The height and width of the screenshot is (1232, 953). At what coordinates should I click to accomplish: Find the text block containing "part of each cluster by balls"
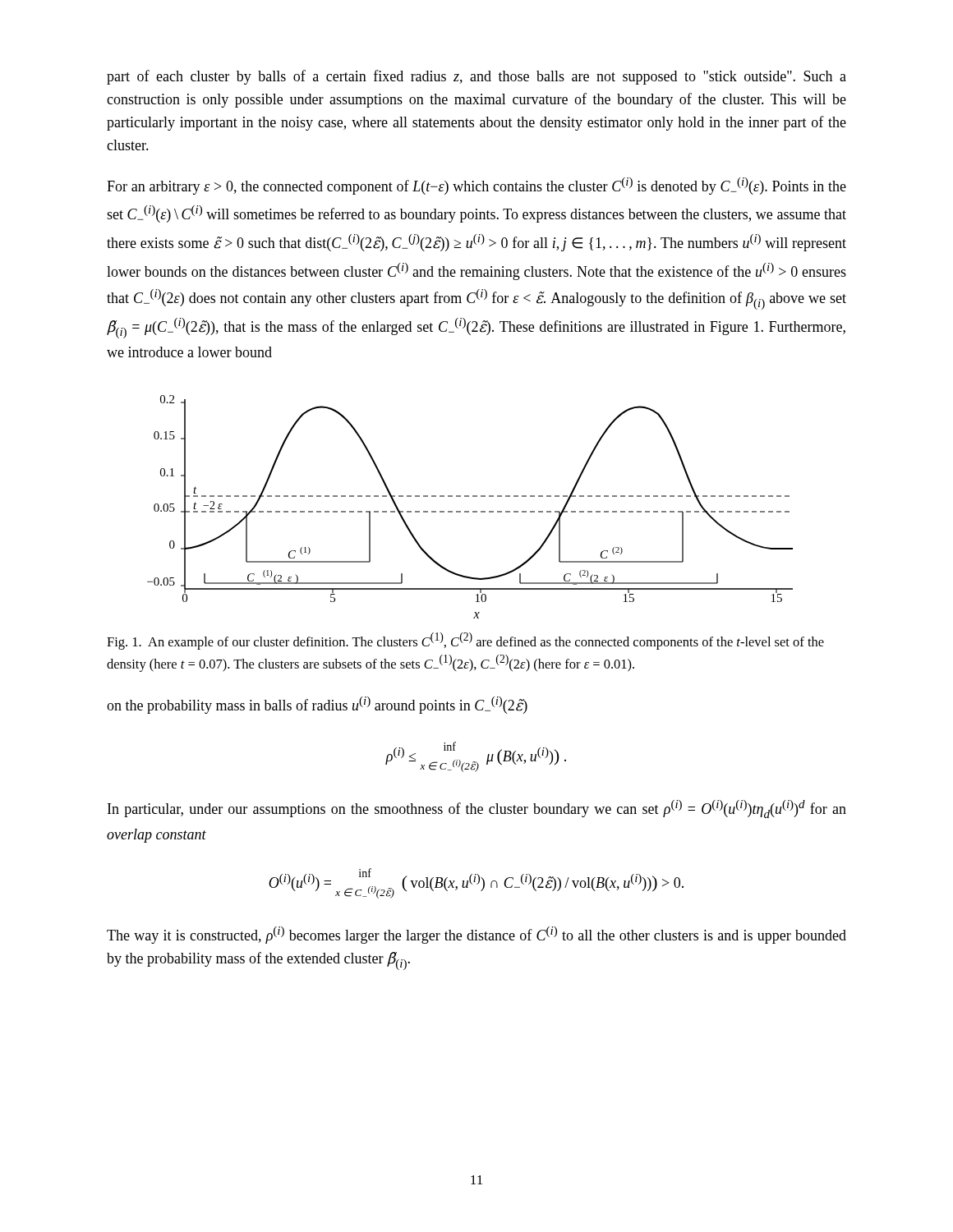pyautogui.click(x=476, y=111)
